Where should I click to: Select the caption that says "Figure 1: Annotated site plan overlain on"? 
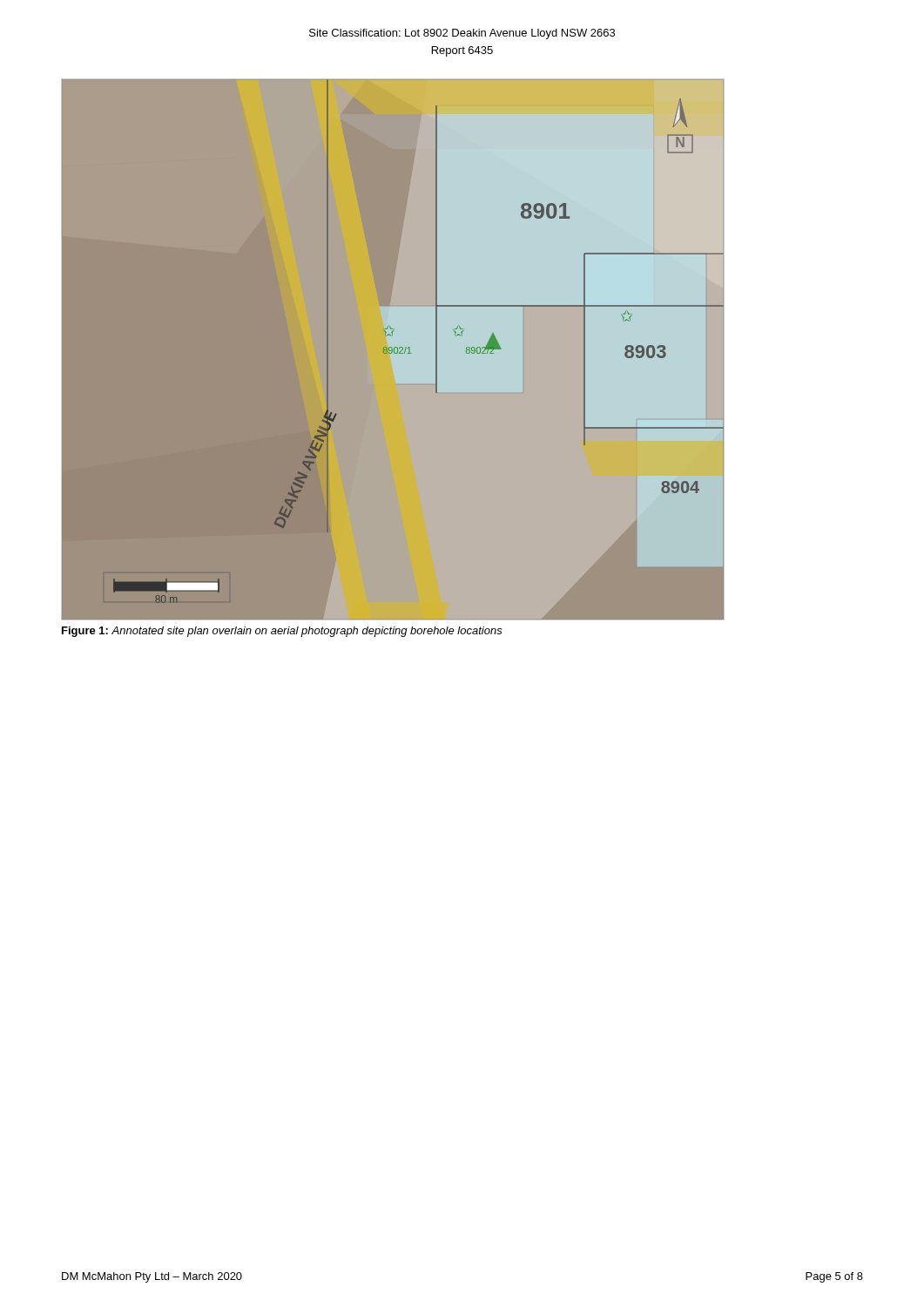(282, 630)
